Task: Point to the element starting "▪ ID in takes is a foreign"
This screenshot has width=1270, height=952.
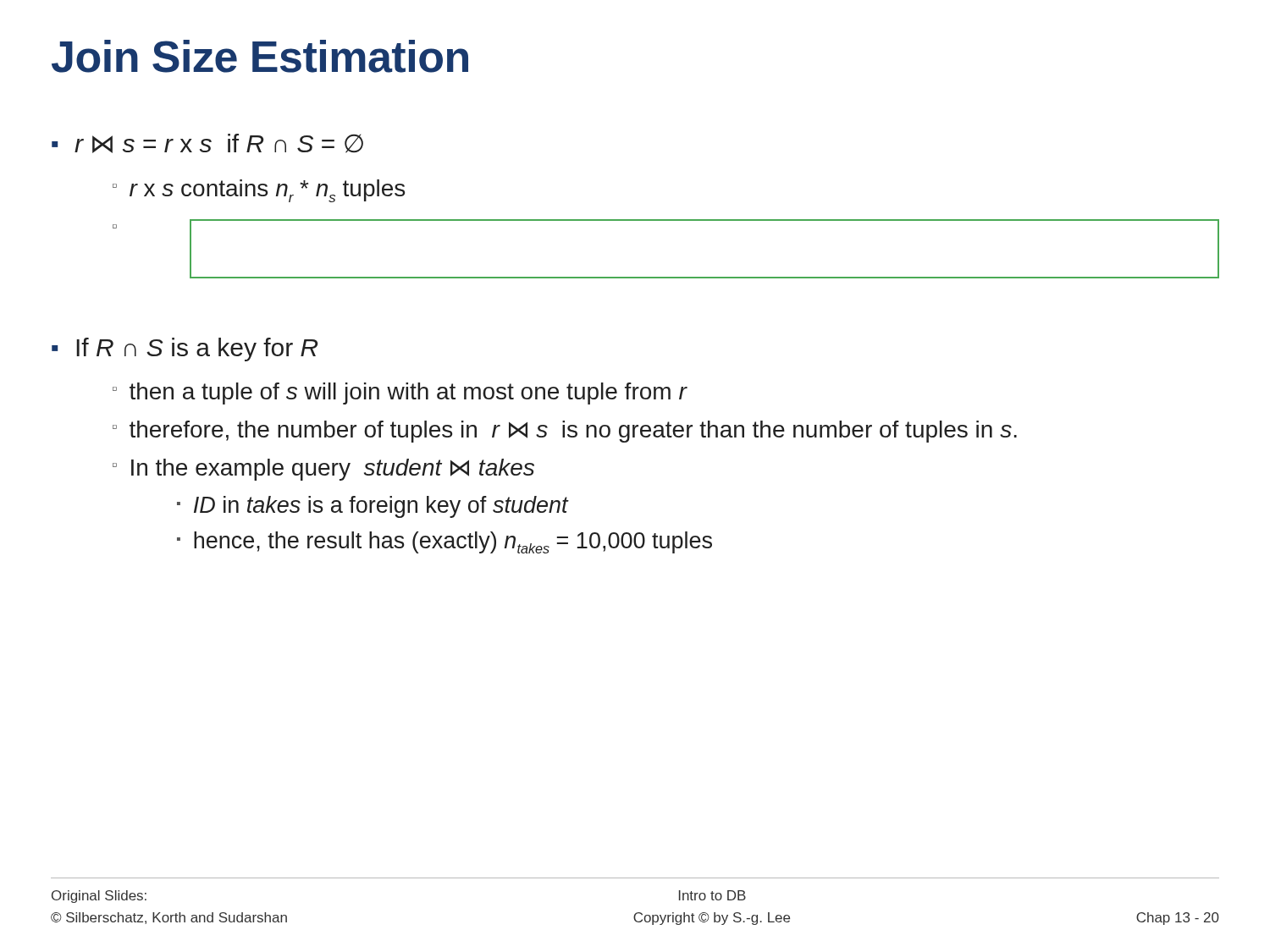Action: pos(372,506)
